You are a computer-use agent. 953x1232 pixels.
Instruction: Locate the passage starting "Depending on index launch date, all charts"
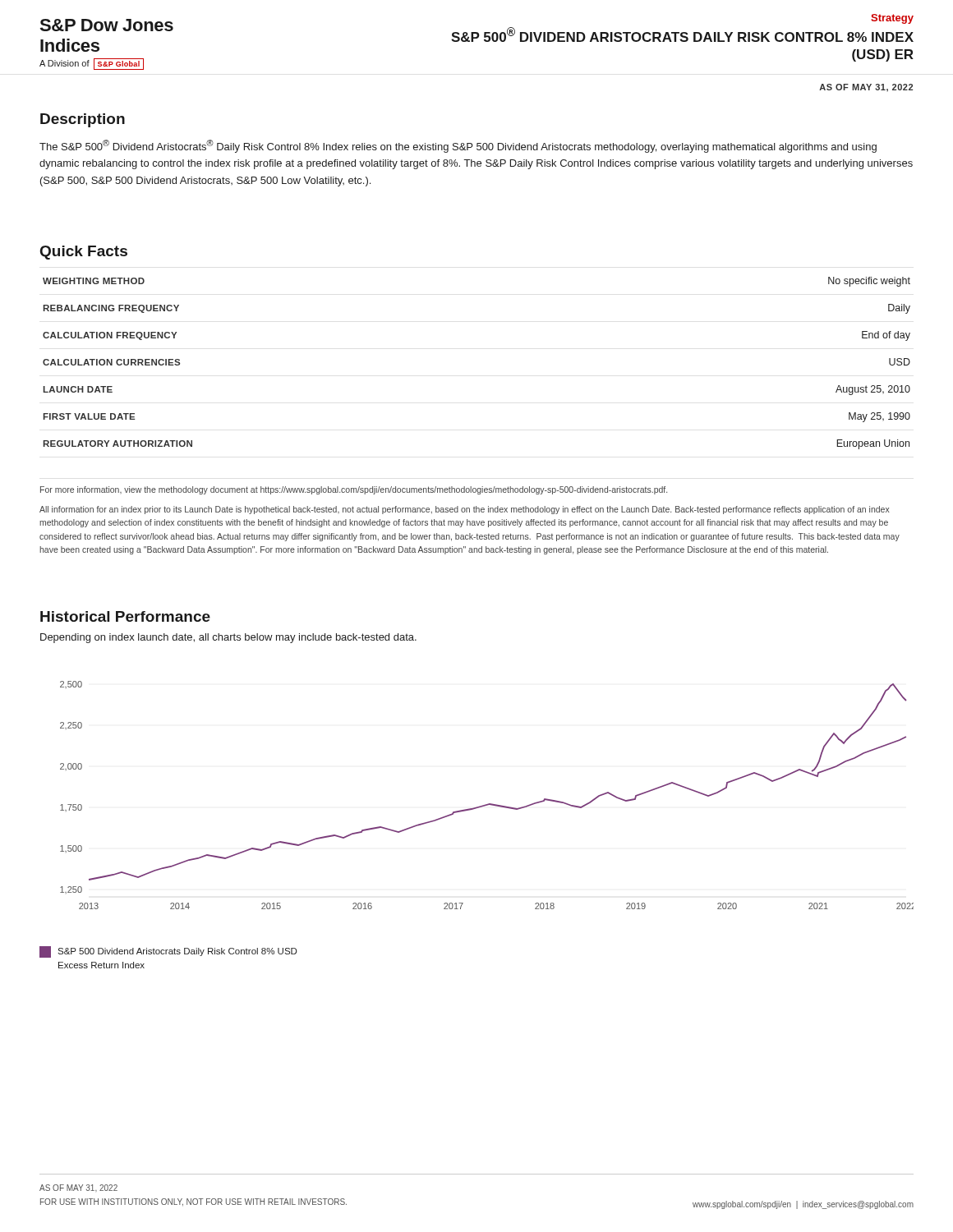pyautogui.click(x=228, y=637)
